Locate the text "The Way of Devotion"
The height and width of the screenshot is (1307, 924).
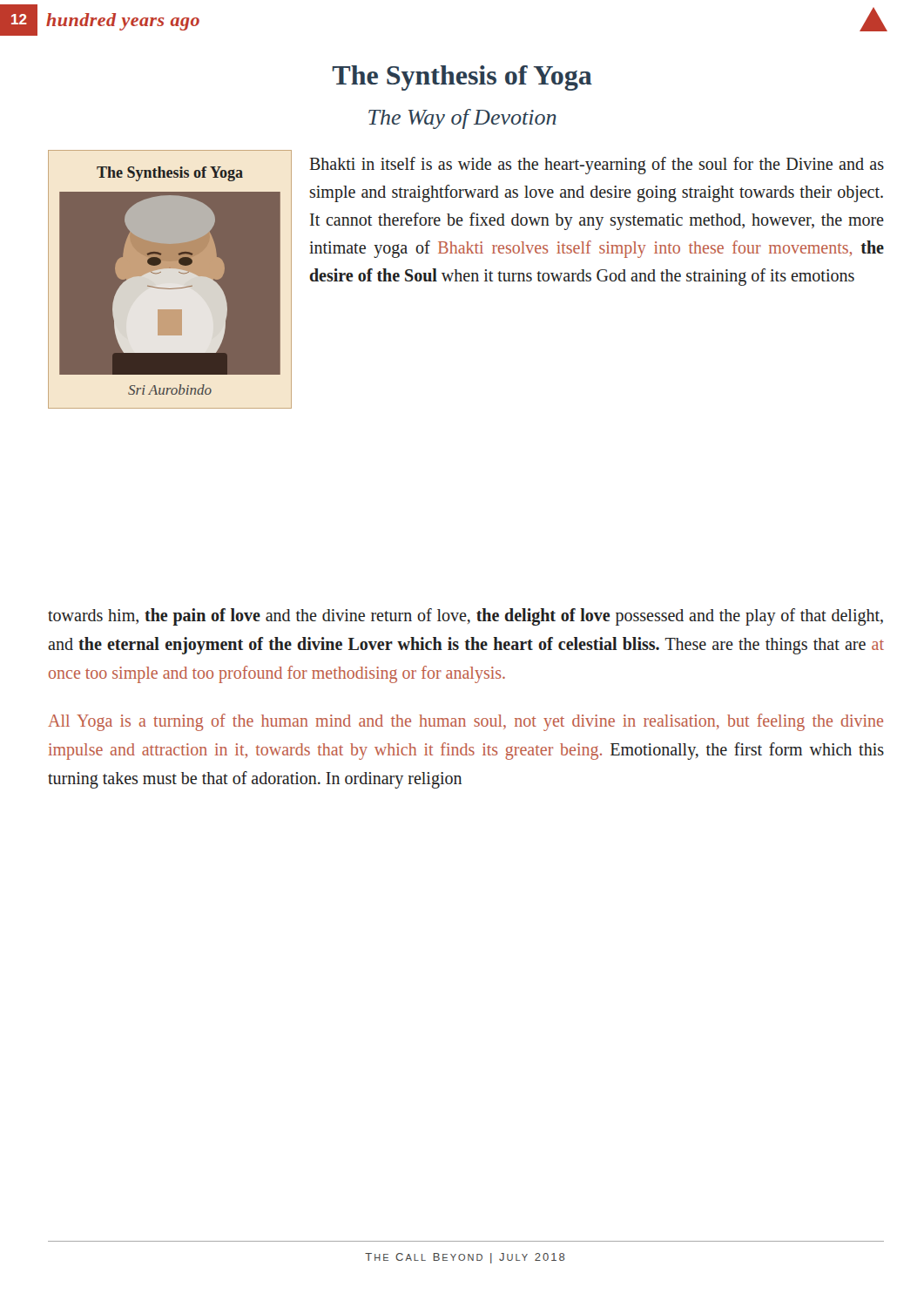pyautogui.click(x=462, y=117)
